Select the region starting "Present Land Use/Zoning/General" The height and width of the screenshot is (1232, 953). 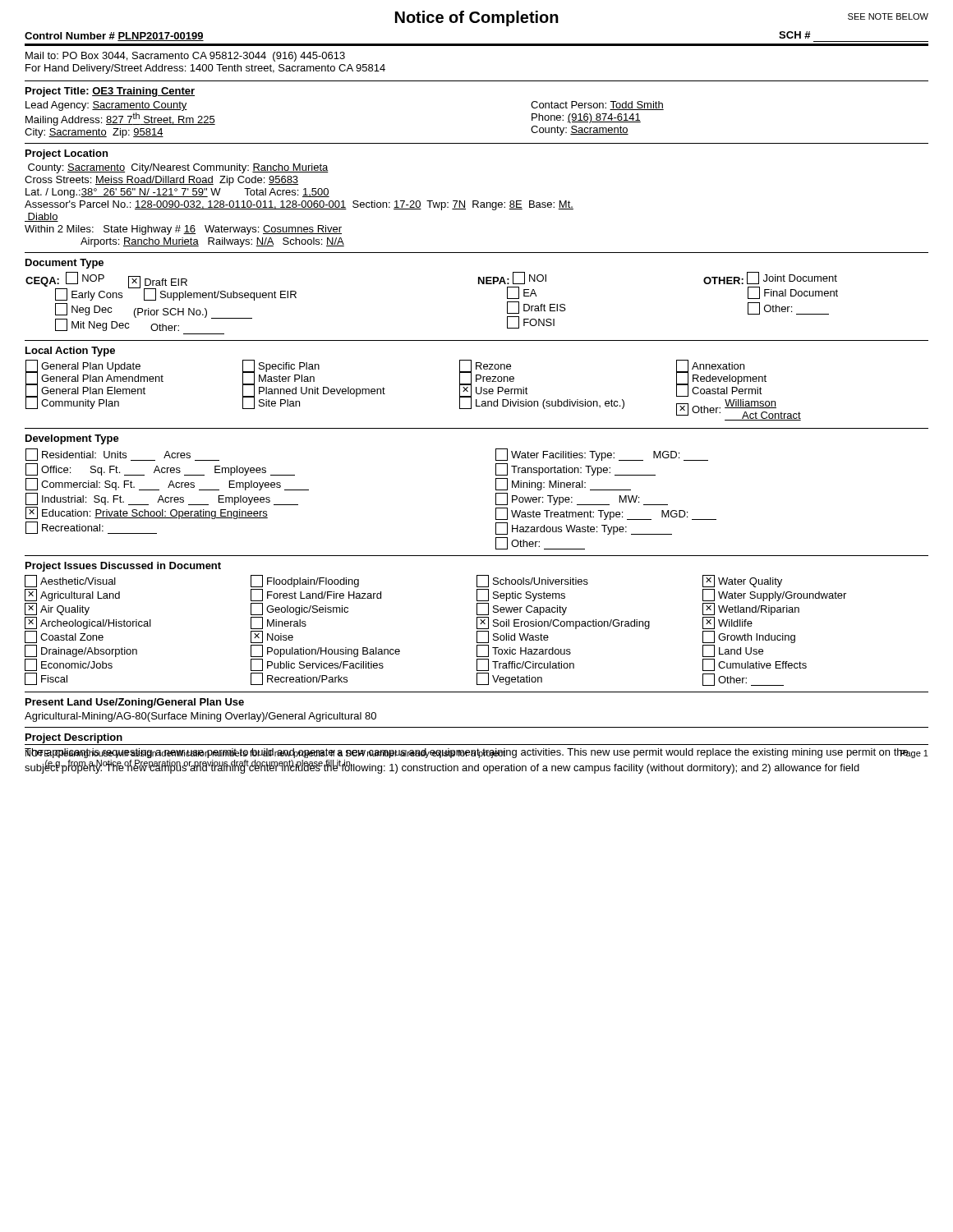pos(134,702)
